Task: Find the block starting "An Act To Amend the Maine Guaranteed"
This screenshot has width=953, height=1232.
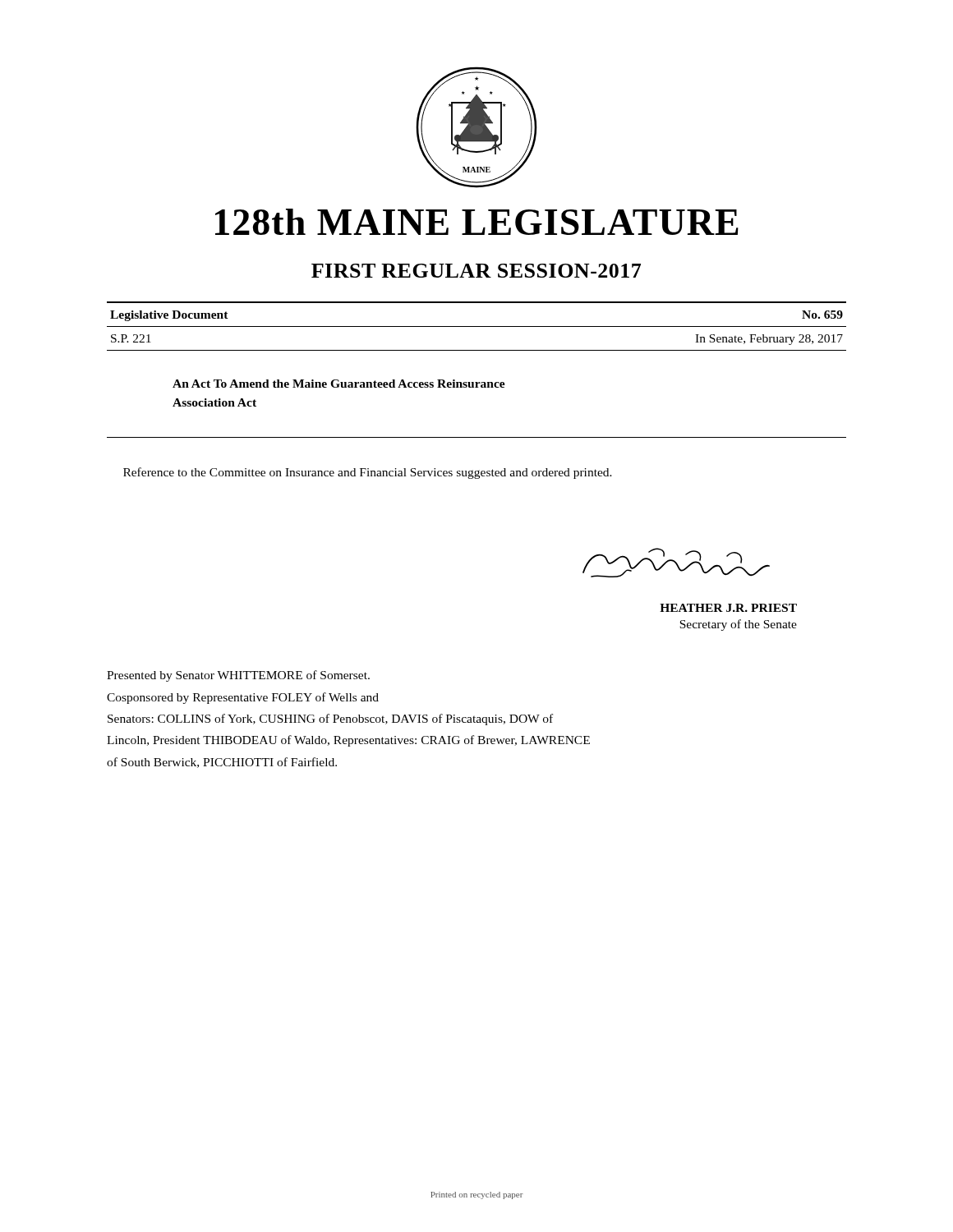Action: (509, 393)
